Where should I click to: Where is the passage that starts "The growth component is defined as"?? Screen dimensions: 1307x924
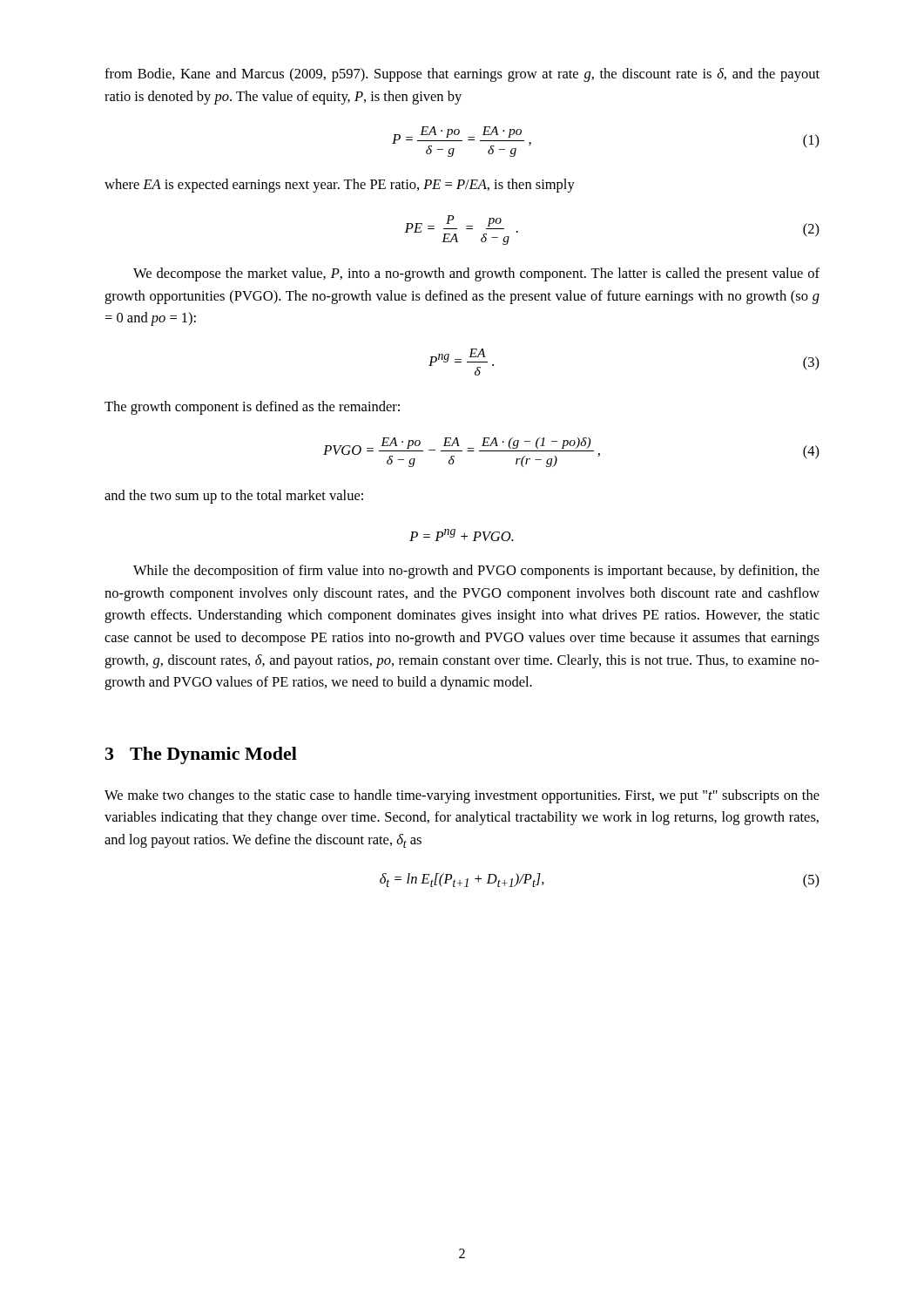(x=253, y=406)
